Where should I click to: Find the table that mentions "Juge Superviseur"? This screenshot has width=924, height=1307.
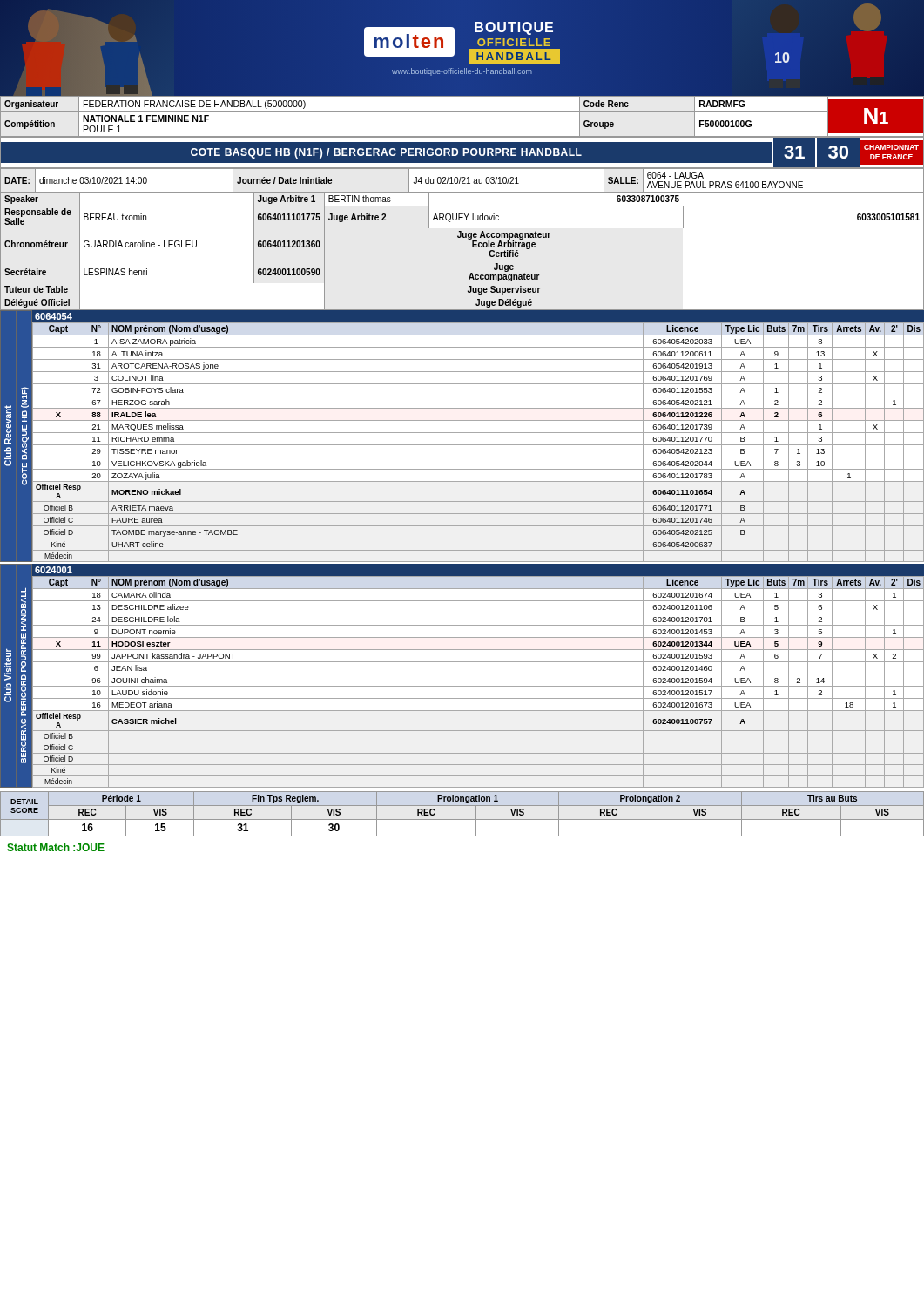462,239
